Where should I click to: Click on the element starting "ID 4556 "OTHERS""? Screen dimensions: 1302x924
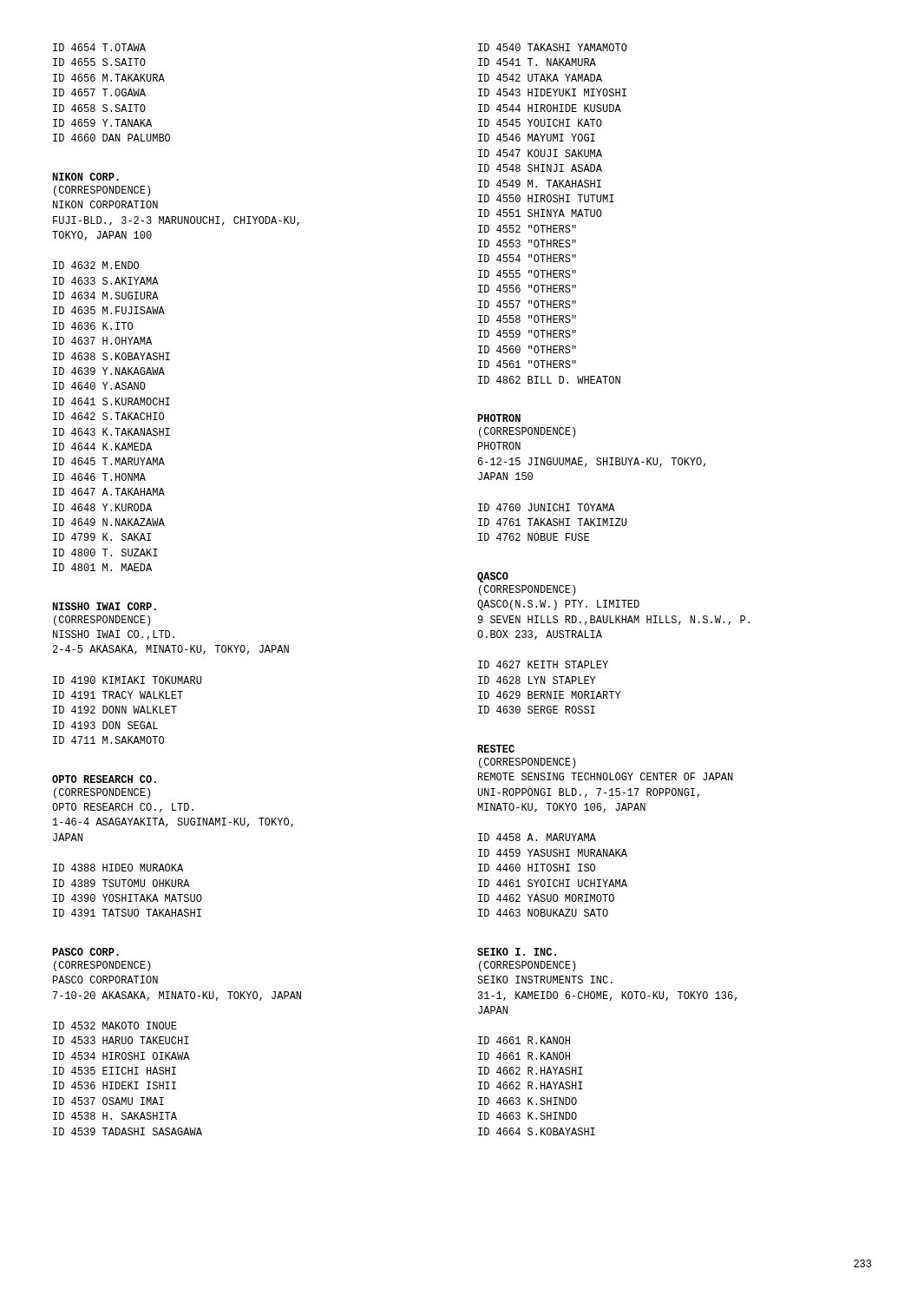[x=527, y=290]
